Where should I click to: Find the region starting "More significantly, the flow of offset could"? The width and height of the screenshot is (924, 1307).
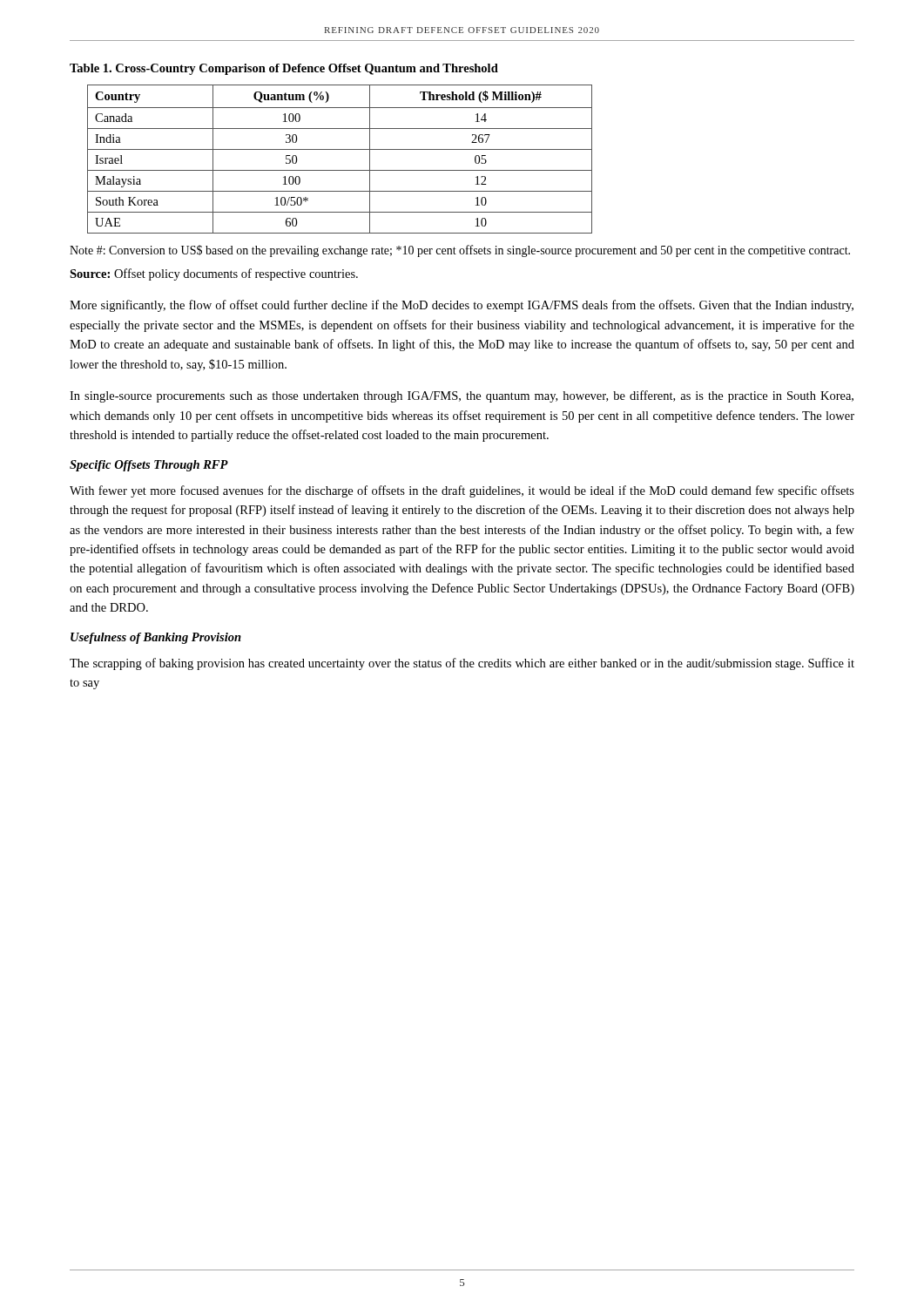[x=462, y=335]
